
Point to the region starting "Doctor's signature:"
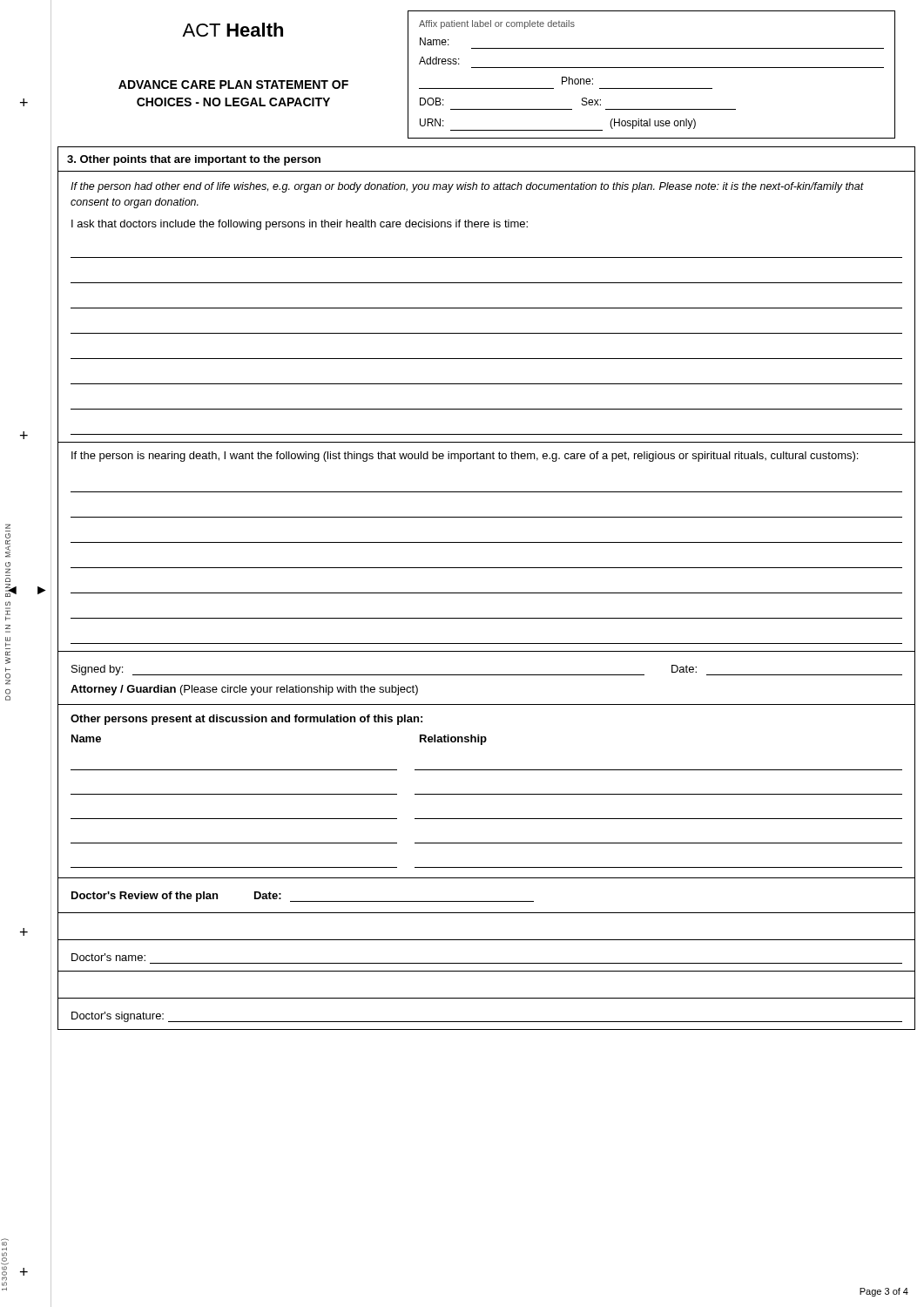click(486, 1014)
